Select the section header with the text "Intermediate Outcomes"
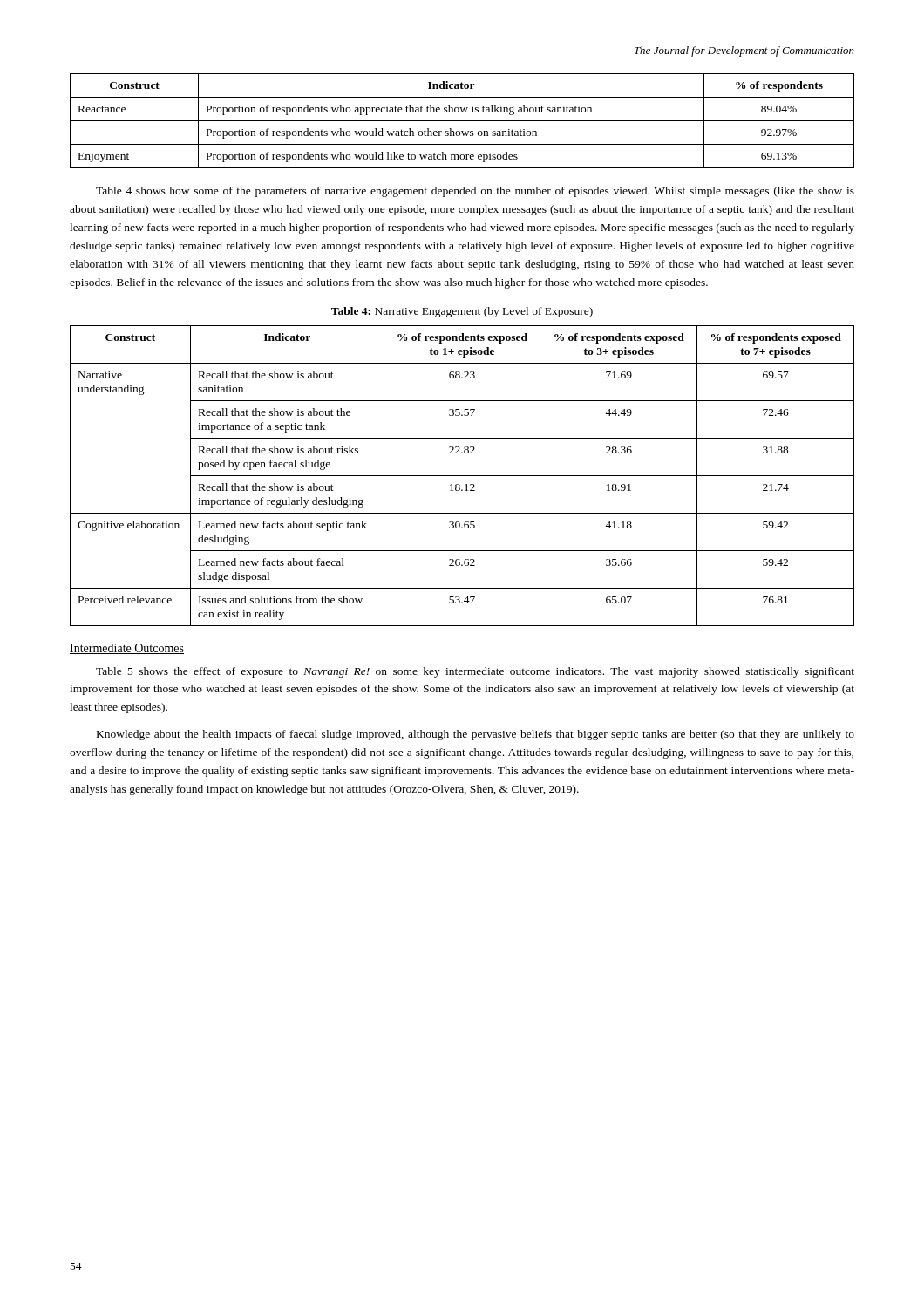924x1308 pixels. pos(127,648)
